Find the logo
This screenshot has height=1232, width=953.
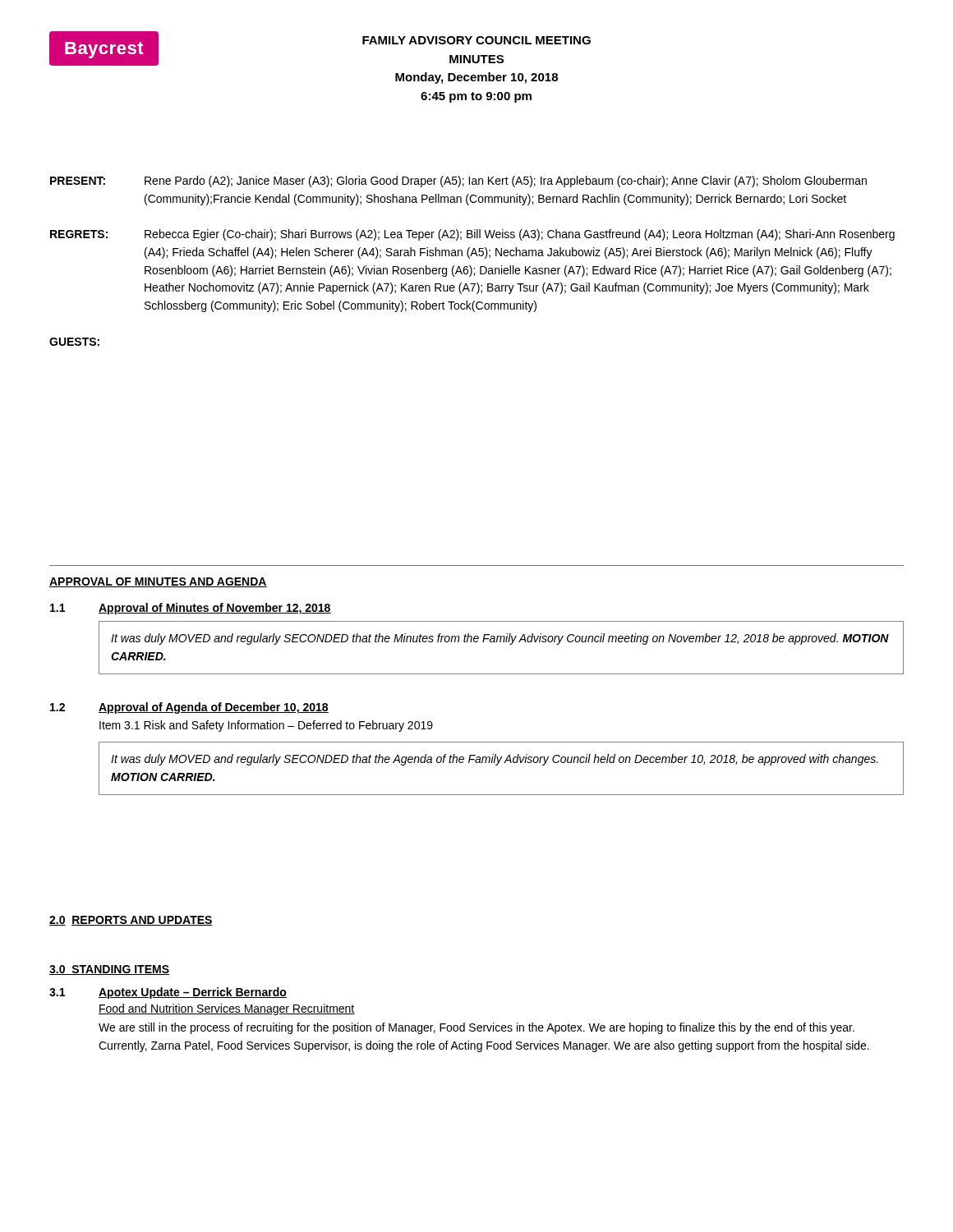pyautogui.click(x=104, y=48)
